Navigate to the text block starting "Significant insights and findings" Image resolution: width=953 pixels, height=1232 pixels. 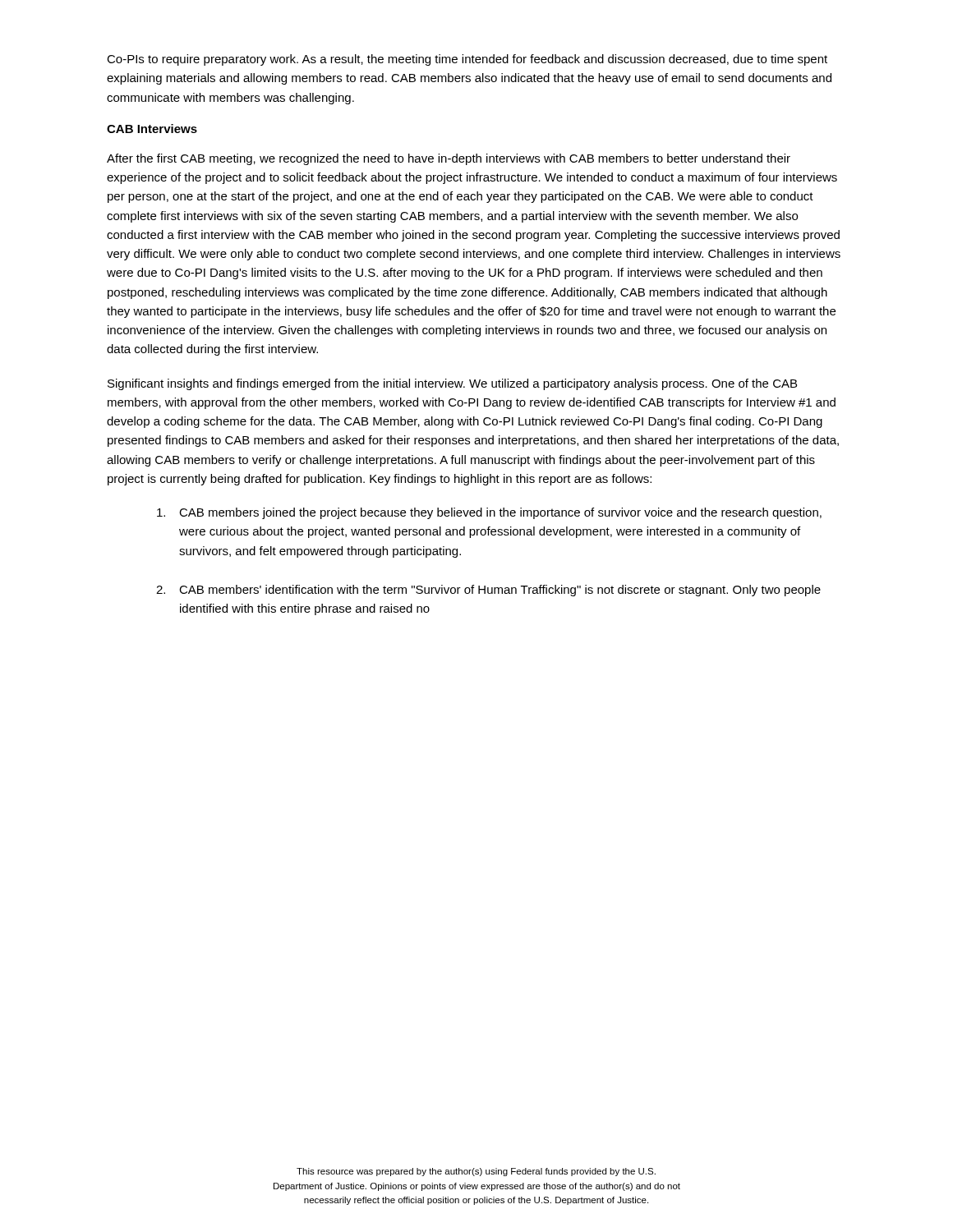pyautogui.click(x=473, y=430)
